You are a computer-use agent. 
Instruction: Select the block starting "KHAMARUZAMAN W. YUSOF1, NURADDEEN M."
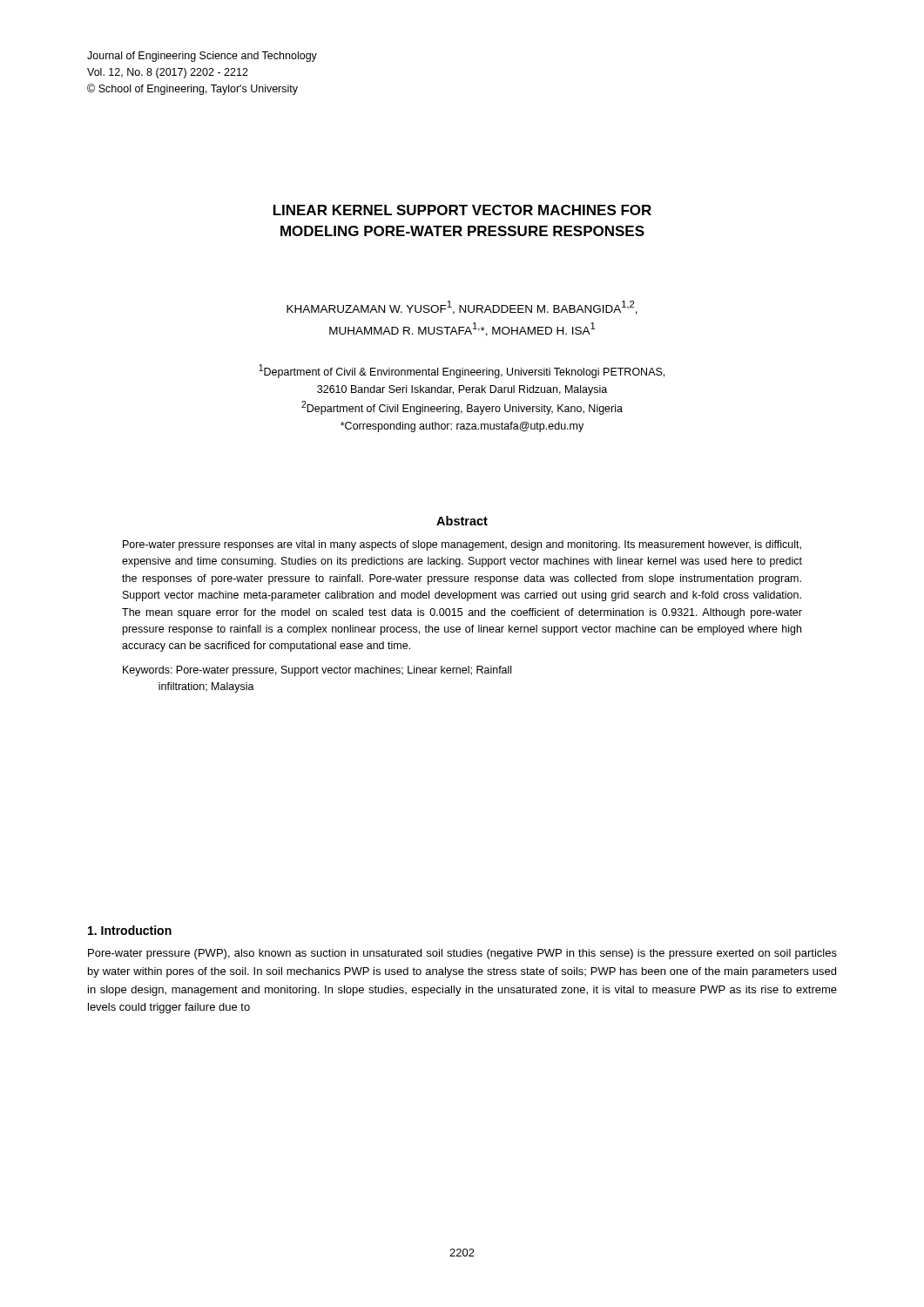[462, 318]
